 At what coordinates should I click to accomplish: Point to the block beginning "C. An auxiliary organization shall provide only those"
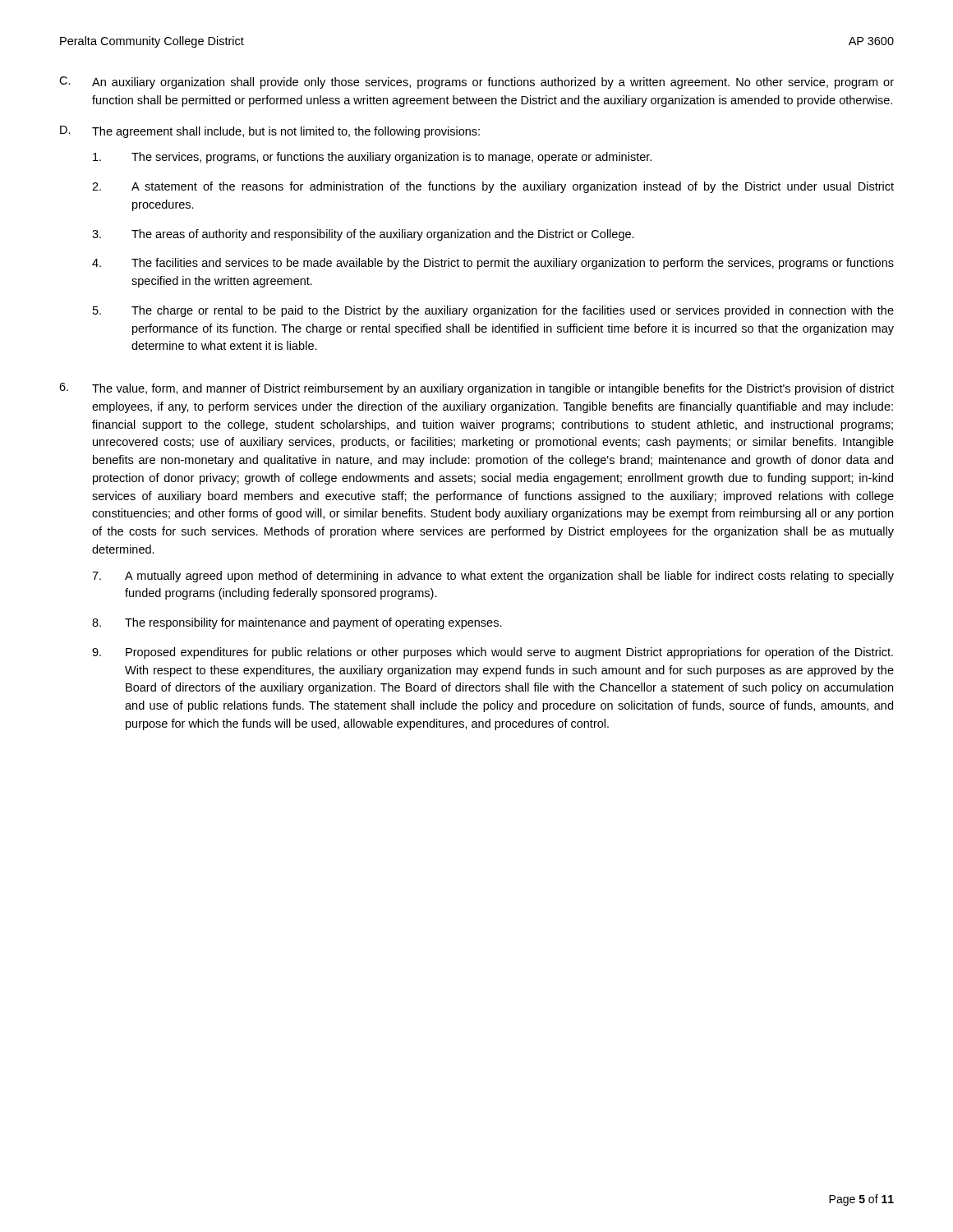coord(476,92)
